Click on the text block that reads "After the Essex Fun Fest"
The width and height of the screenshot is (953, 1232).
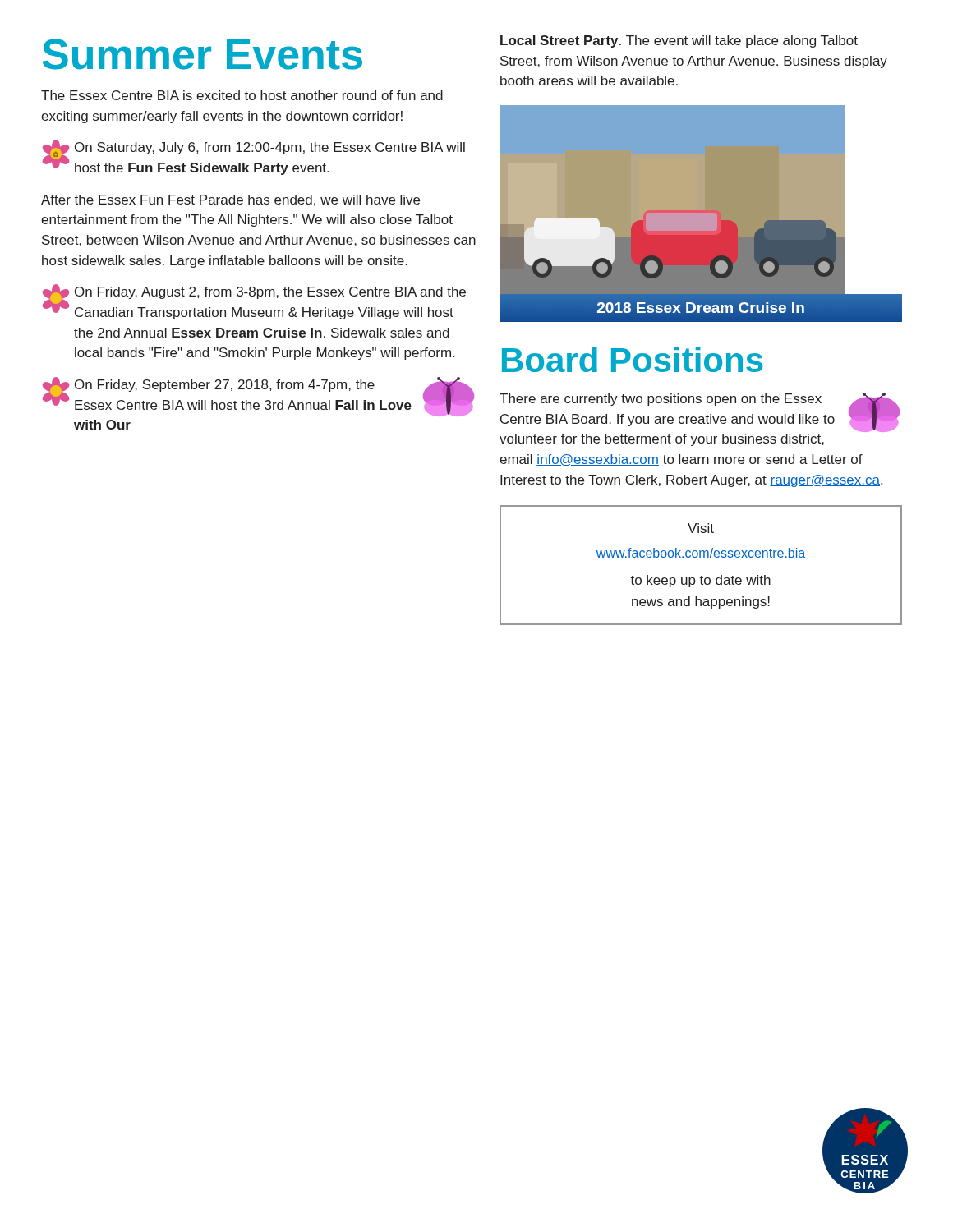(x=259, y=231)
